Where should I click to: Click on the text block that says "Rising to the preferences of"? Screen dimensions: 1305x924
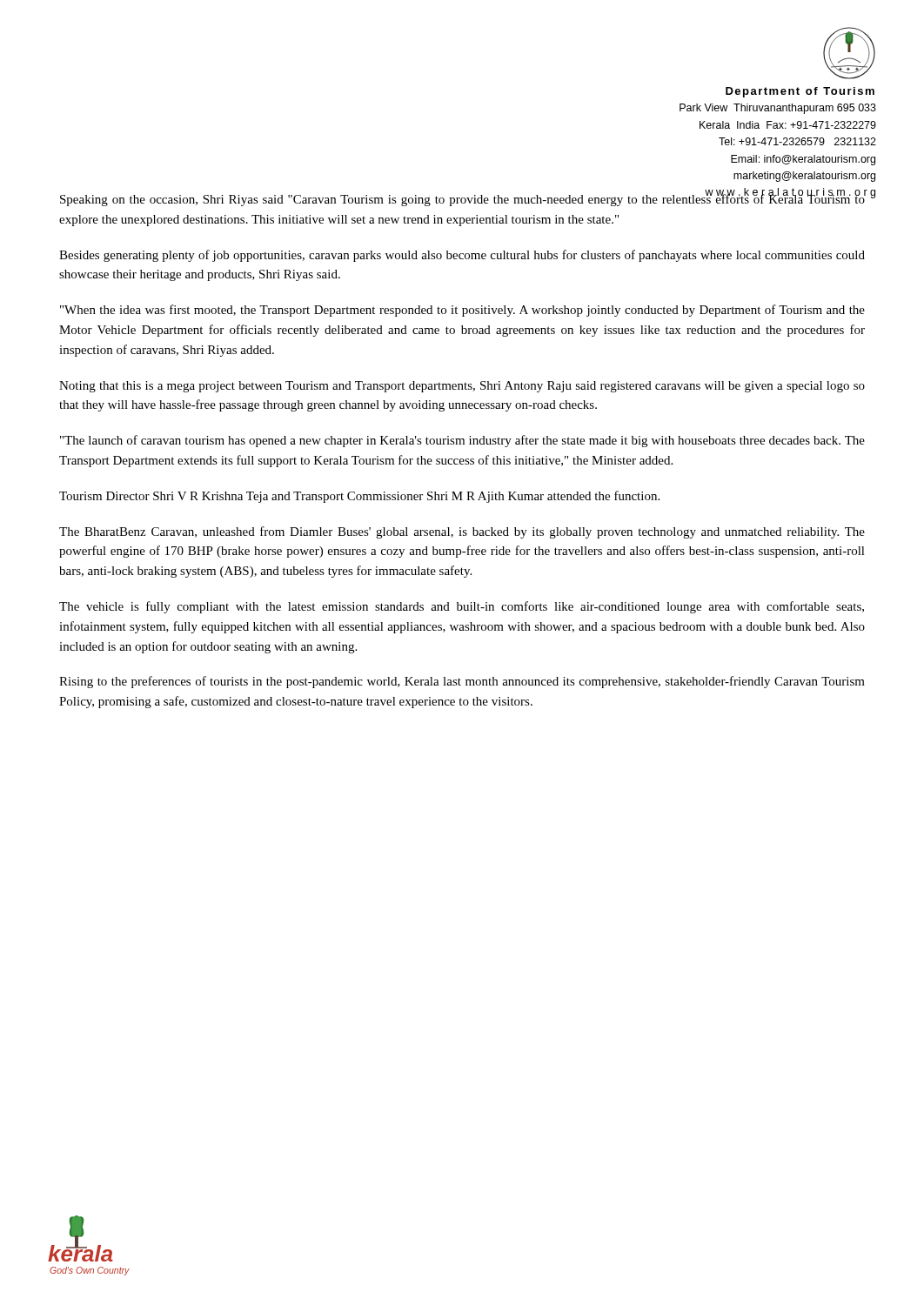[x=462, y=691]
